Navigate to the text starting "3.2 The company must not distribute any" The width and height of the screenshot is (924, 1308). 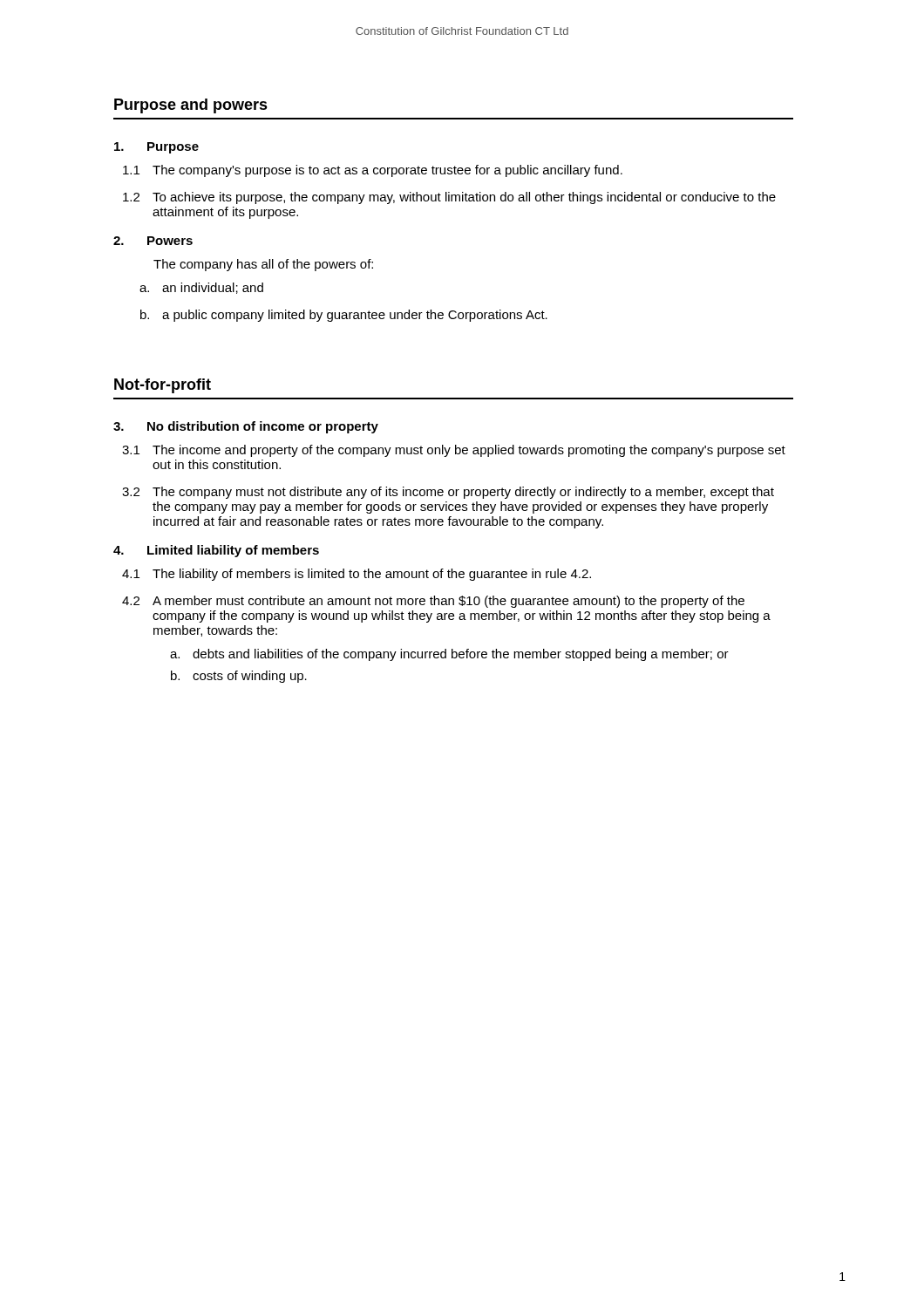[458, 506]
